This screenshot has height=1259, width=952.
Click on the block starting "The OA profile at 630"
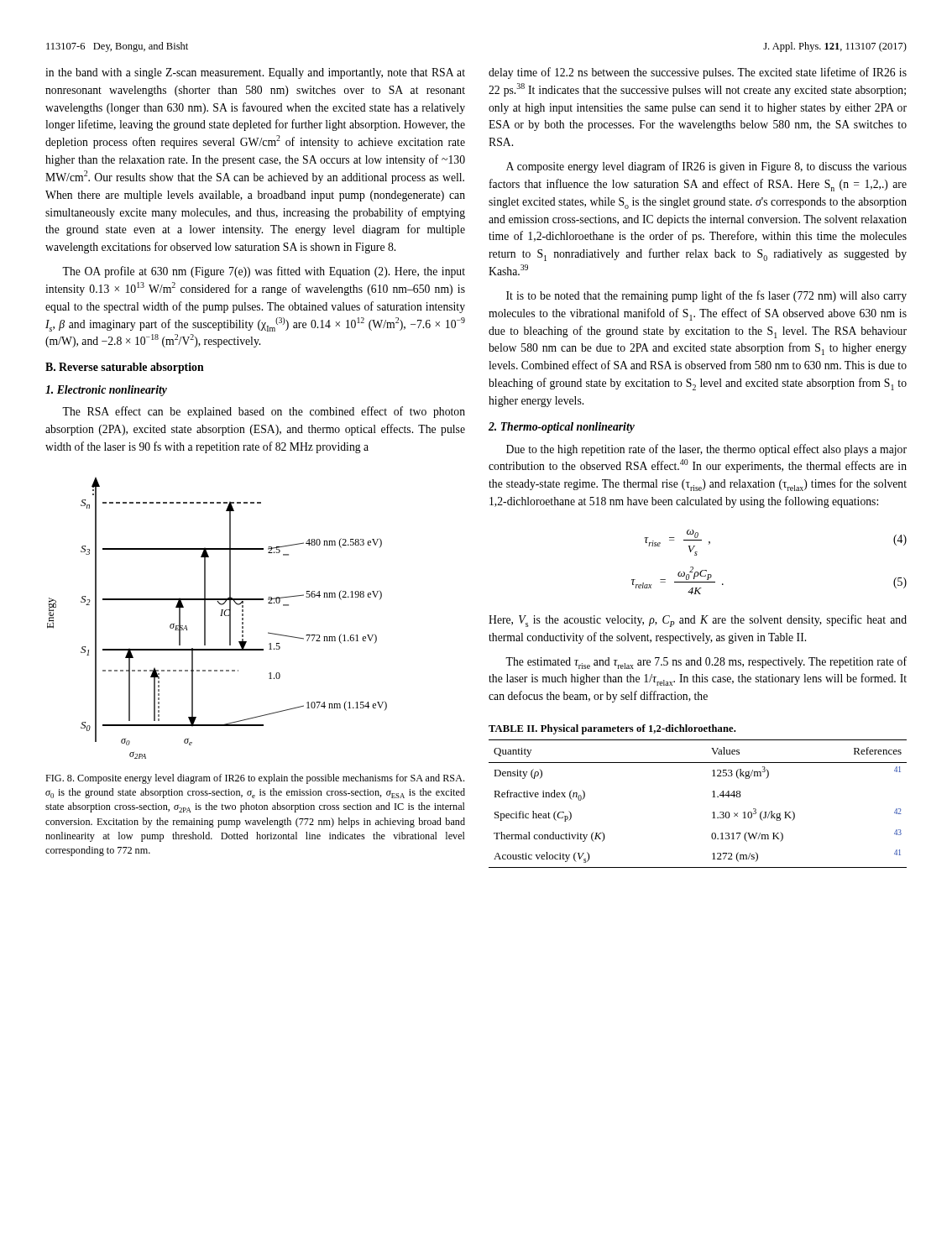click(x=255, y=307)
